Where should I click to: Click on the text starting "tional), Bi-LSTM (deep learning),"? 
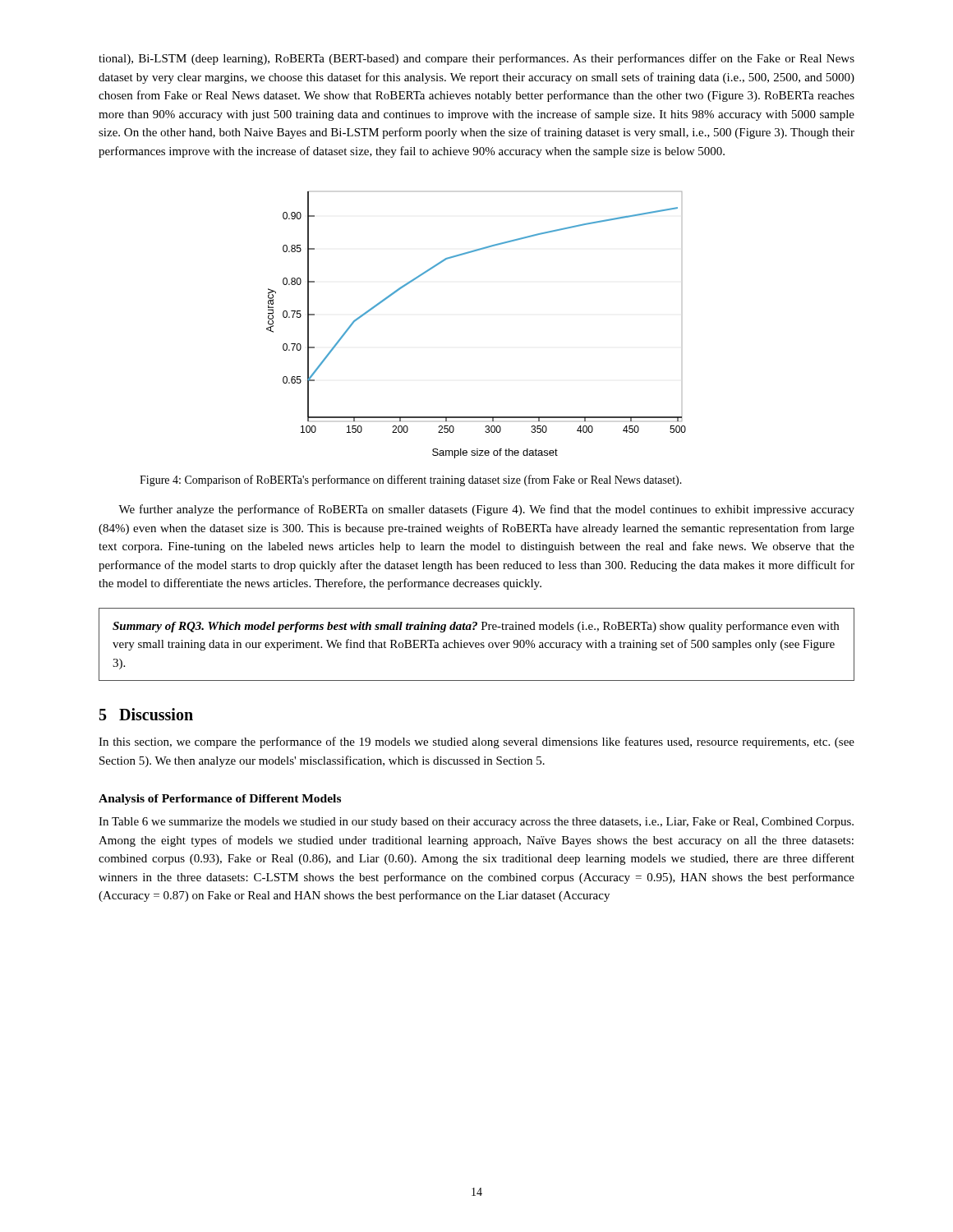coord(476,105)
